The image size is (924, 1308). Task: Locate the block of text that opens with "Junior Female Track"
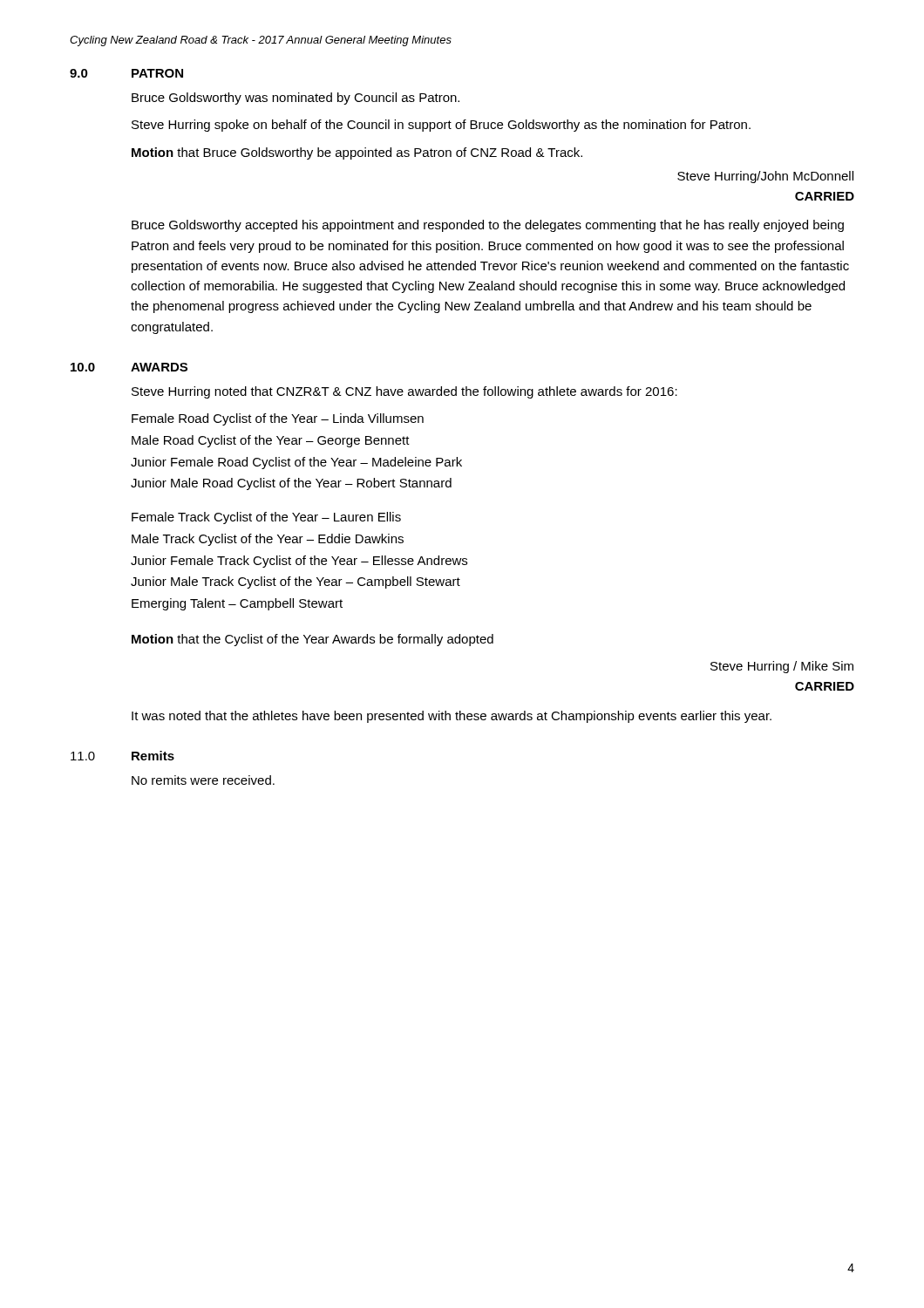[x=299, y=560]
